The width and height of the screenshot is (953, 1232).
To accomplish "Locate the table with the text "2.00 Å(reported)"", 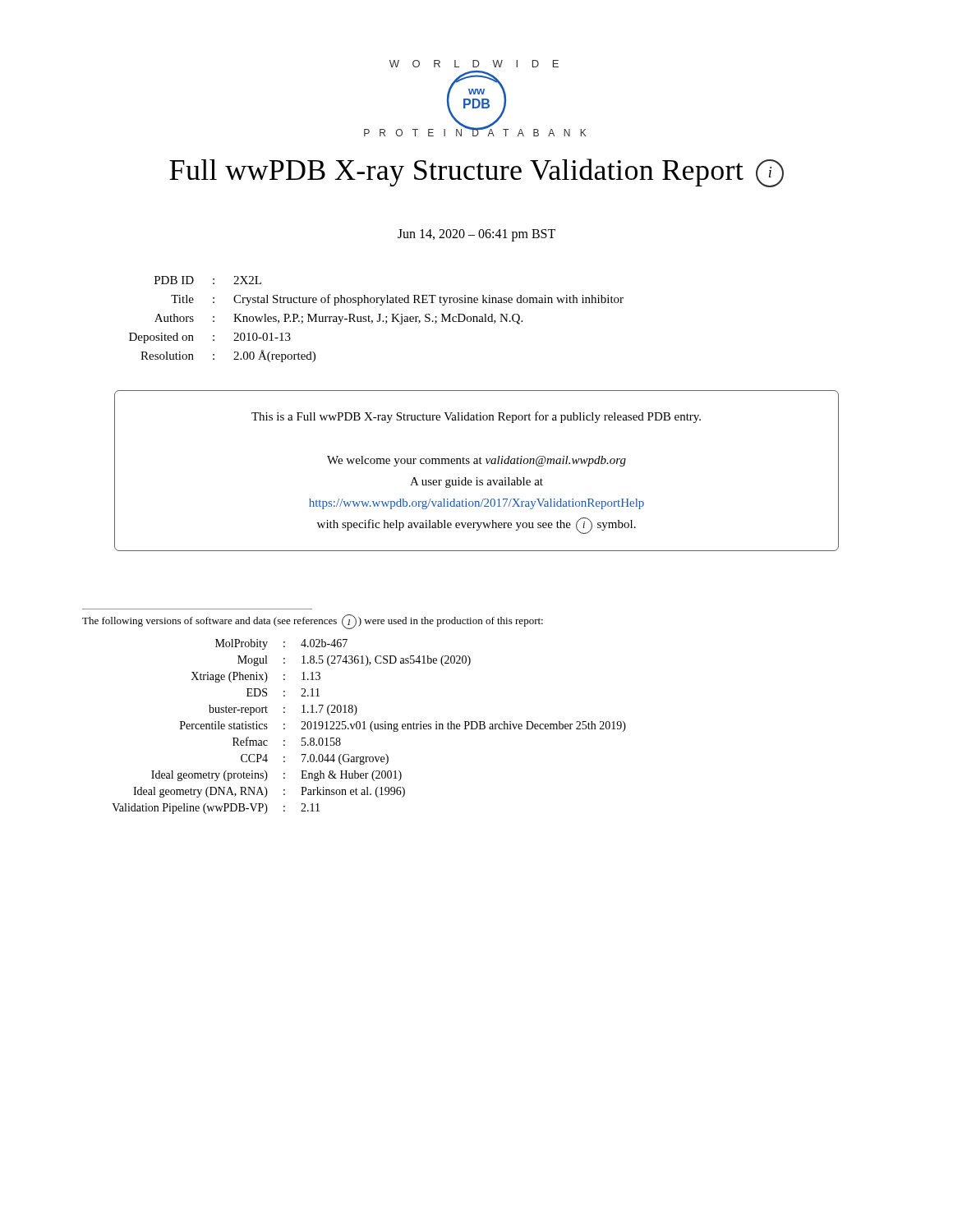I will (476, 318).
